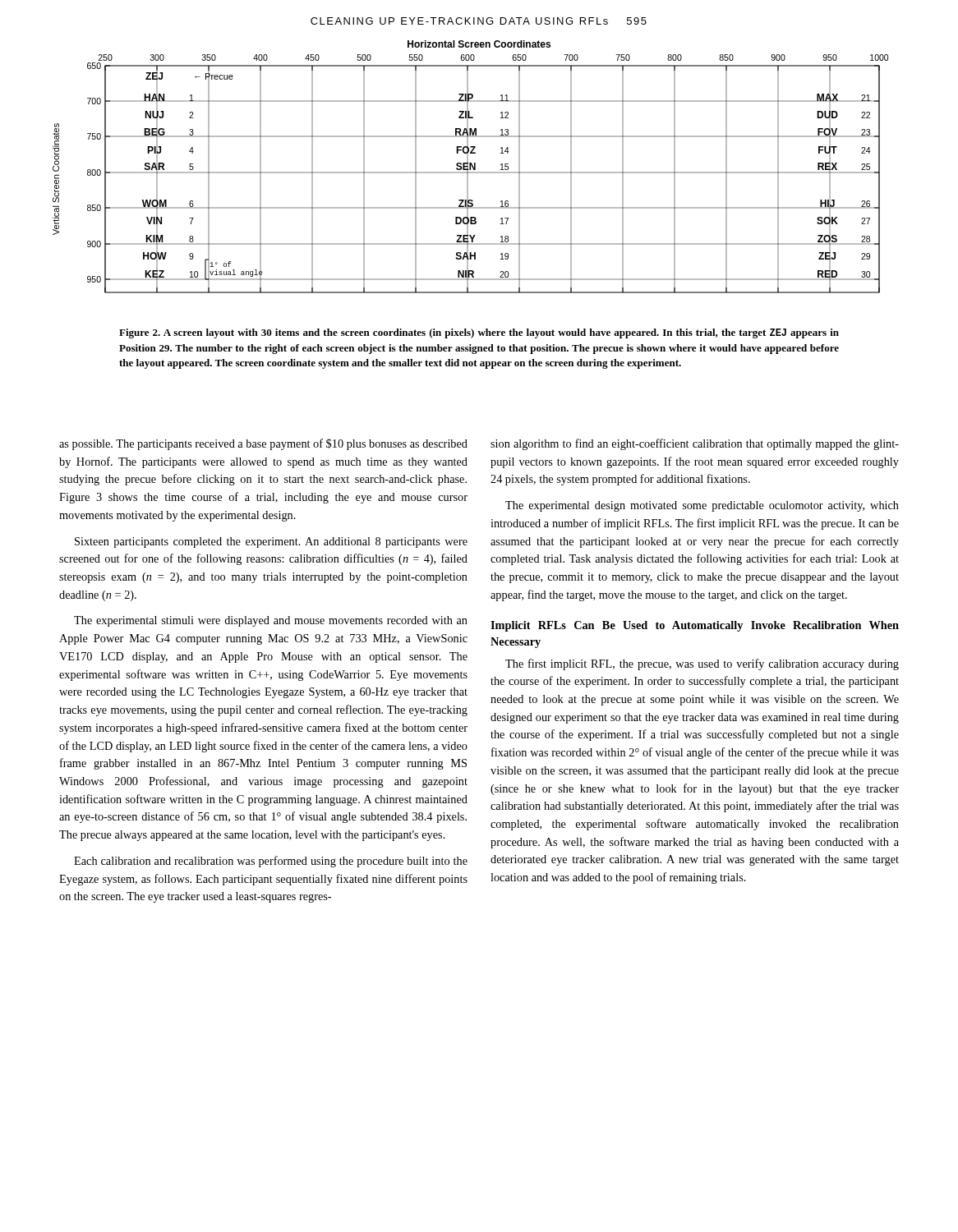
Task: Select the region starting "as possible. The"
Action: point(263,671)
